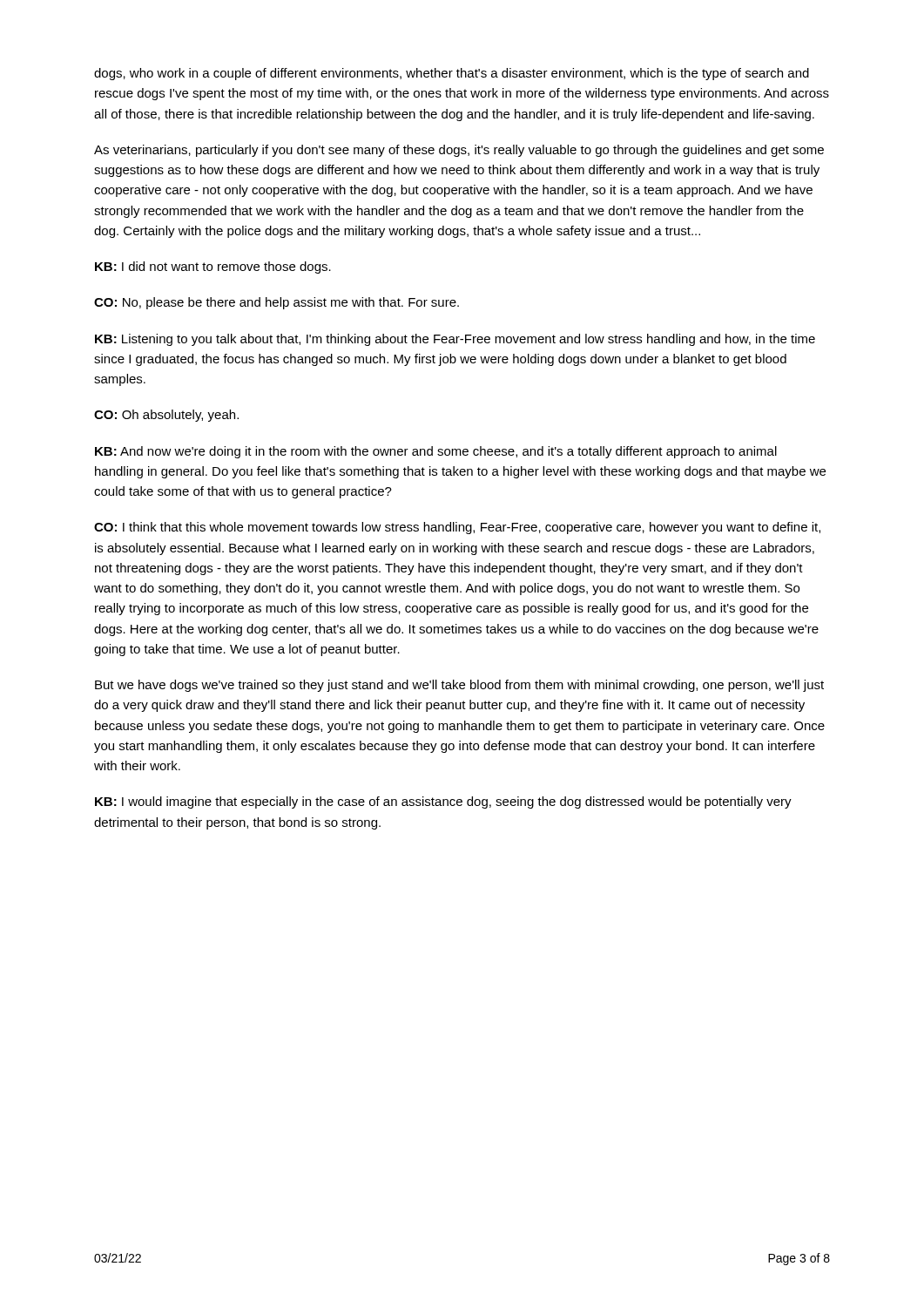Select the text block with the text "CO: I think that this"
This screenshot has height=1307, width=924.
pyautogui.click(x=458, y=588)
